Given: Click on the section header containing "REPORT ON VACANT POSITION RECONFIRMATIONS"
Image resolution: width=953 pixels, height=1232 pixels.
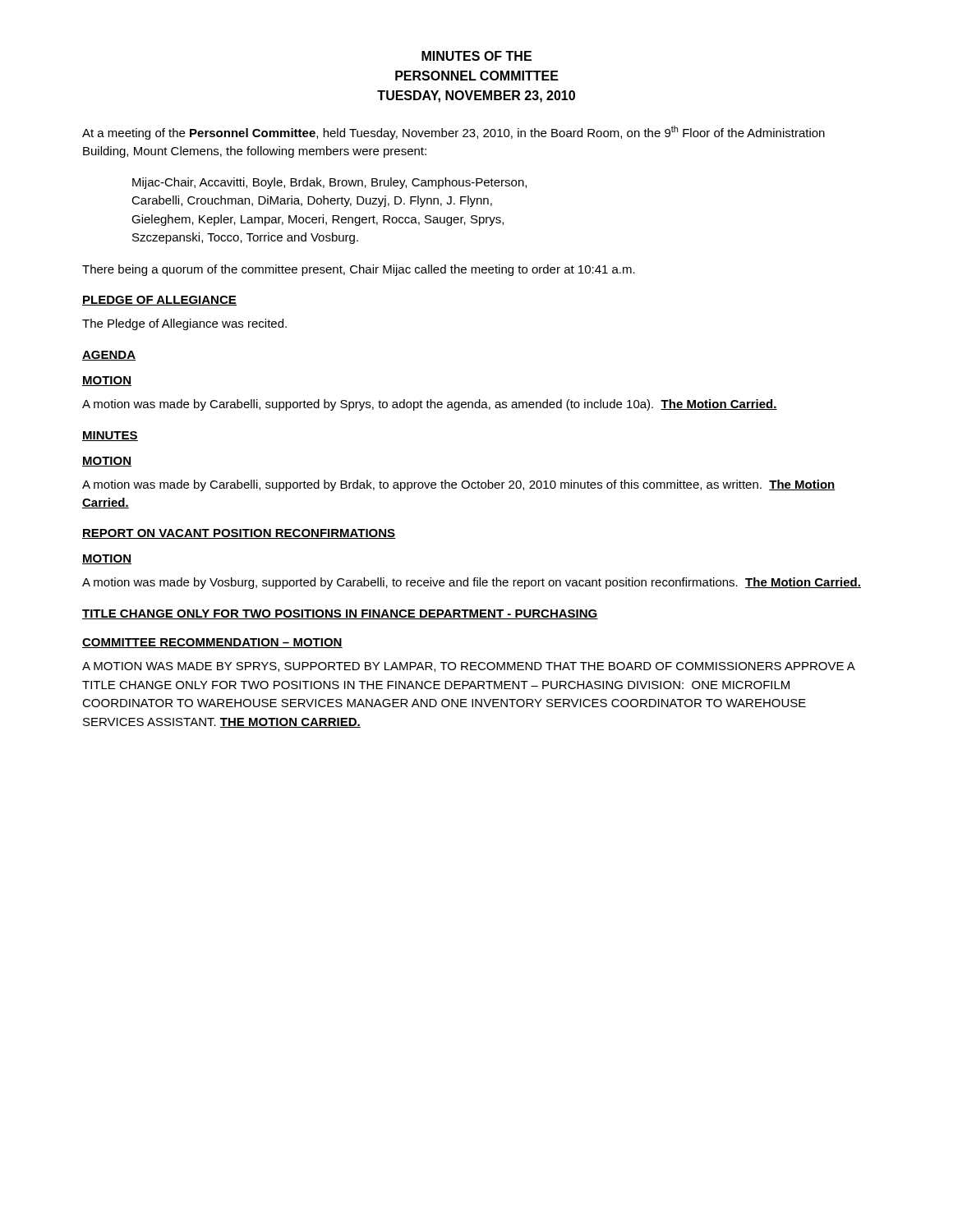Looking at the screenshot, I should pyautogui.click(x=239, y=533).
